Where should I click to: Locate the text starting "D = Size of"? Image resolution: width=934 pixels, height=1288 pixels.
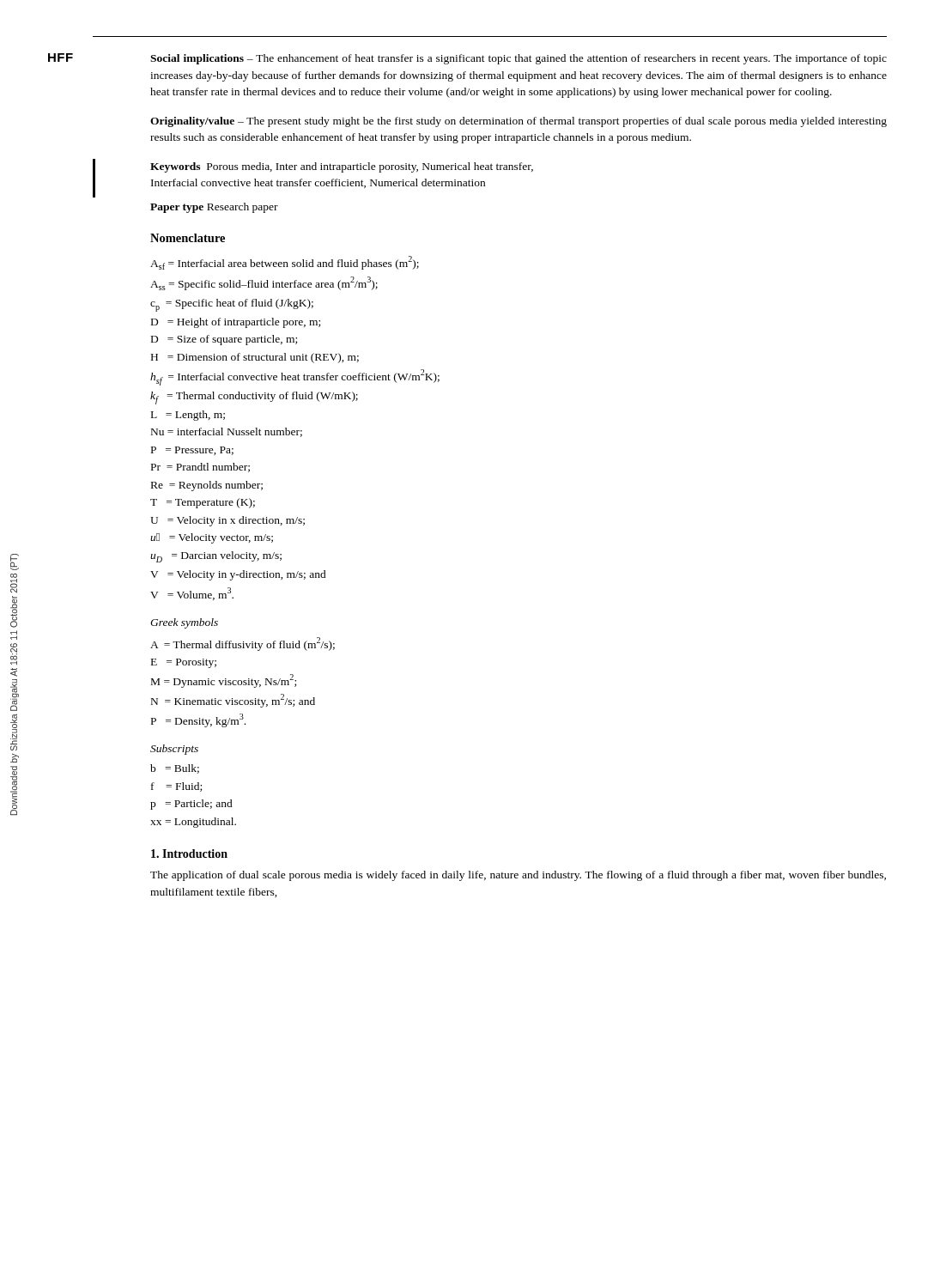coord(224,339)
